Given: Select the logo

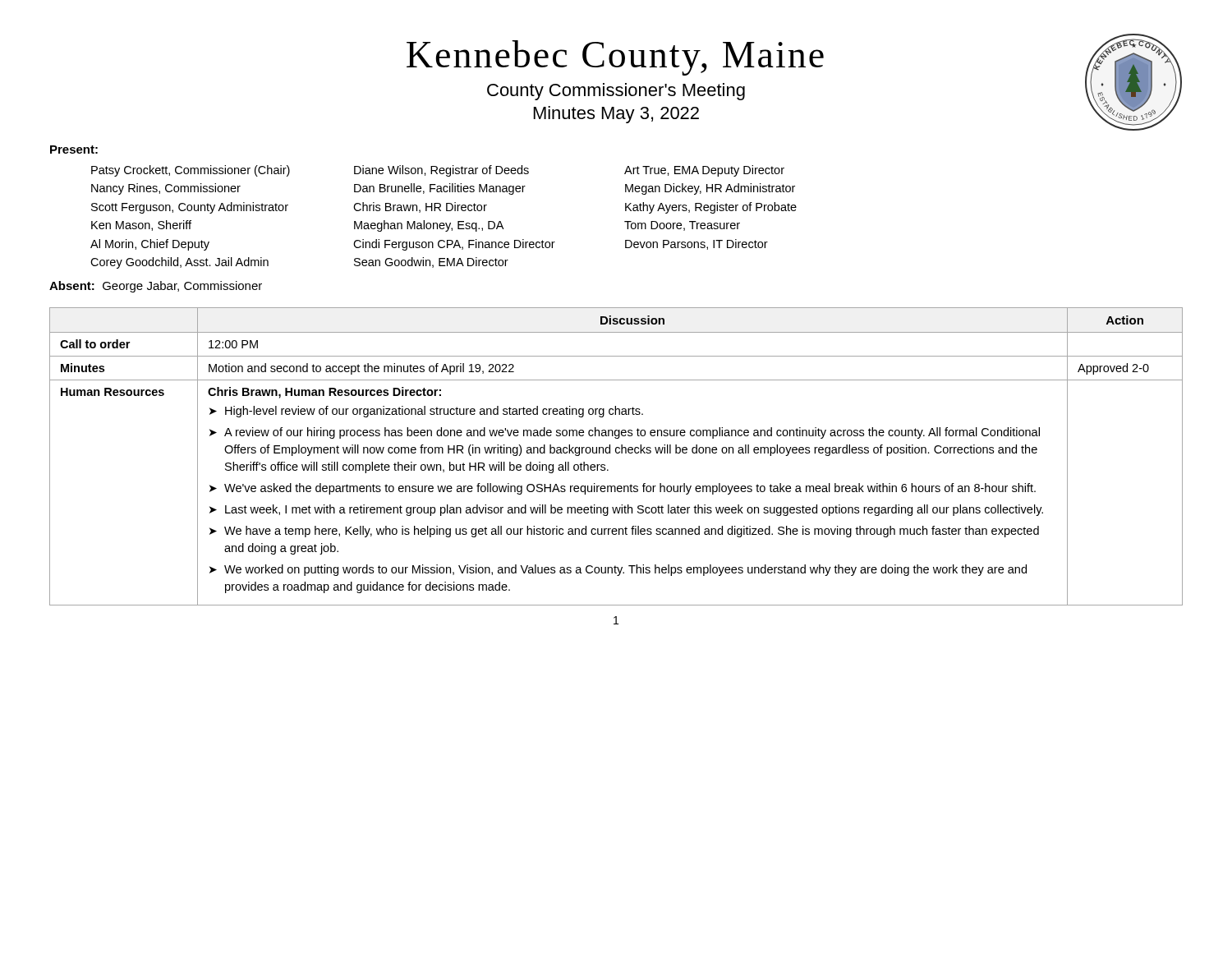Looking at the screenshot, I should pyautogui.click(x=1133, y=83).
